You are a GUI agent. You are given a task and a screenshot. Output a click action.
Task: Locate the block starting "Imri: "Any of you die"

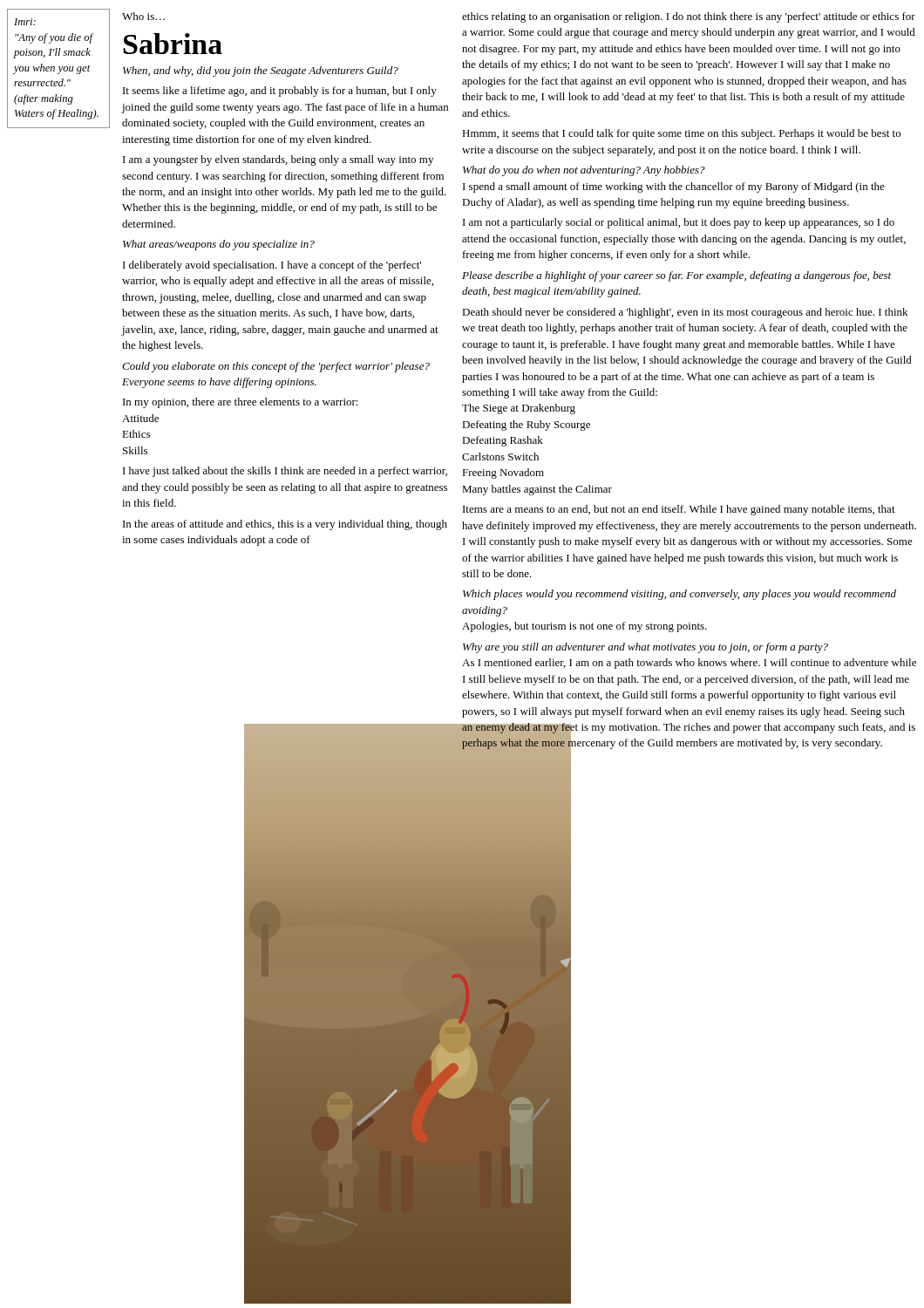coord(57,68)
